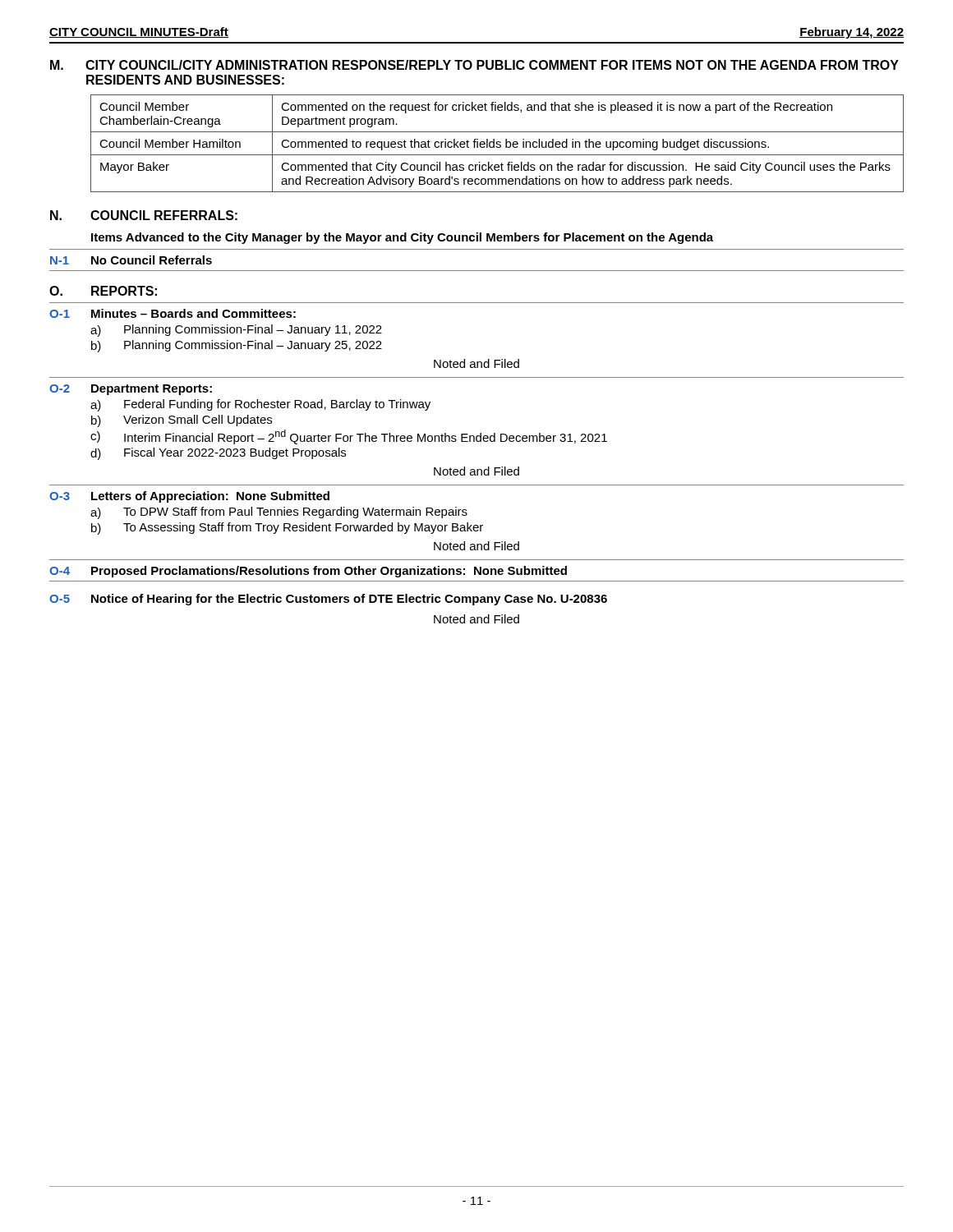
Task: Click where it says "O-2 Department Reports:"
Action: coord(131,388)
